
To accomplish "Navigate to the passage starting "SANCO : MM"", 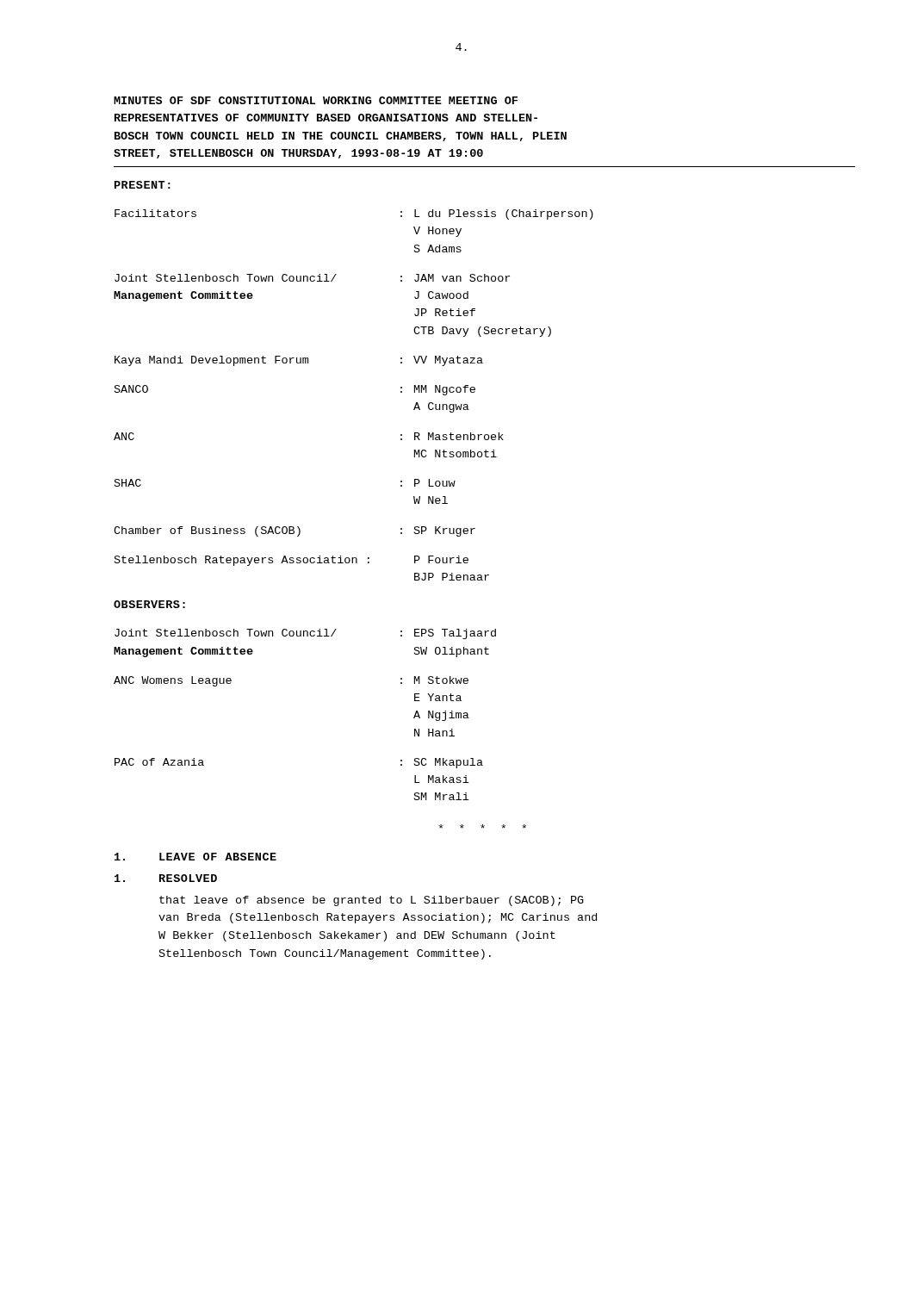I will pos(131,390).
